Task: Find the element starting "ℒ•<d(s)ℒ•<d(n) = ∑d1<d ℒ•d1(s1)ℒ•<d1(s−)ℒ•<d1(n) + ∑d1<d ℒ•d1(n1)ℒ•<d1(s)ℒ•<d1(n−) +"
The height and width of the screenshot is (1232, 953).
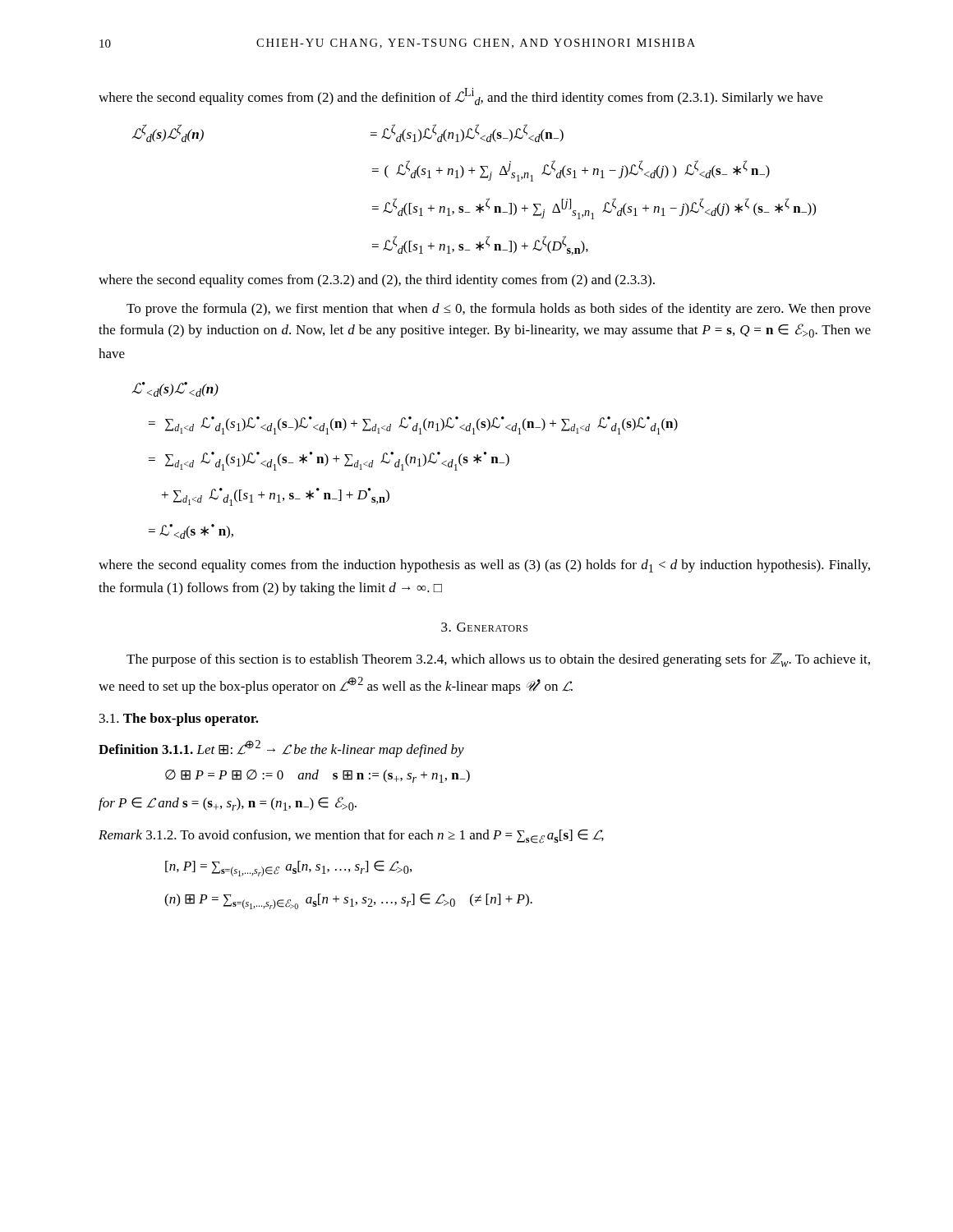Action: (x=501, y=460)
